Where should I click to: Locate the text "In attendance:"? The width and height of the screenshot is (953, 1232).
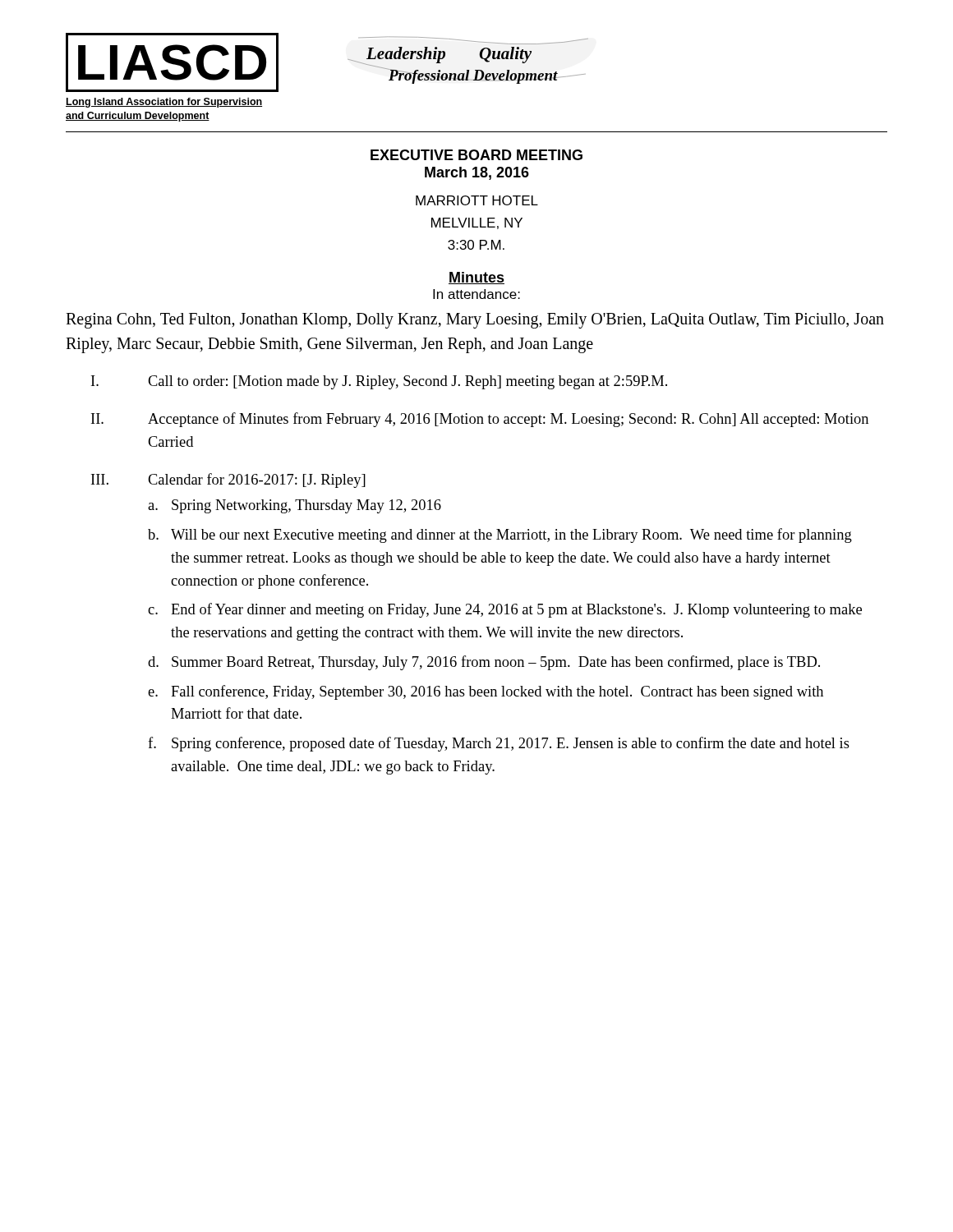coord(476,295)
